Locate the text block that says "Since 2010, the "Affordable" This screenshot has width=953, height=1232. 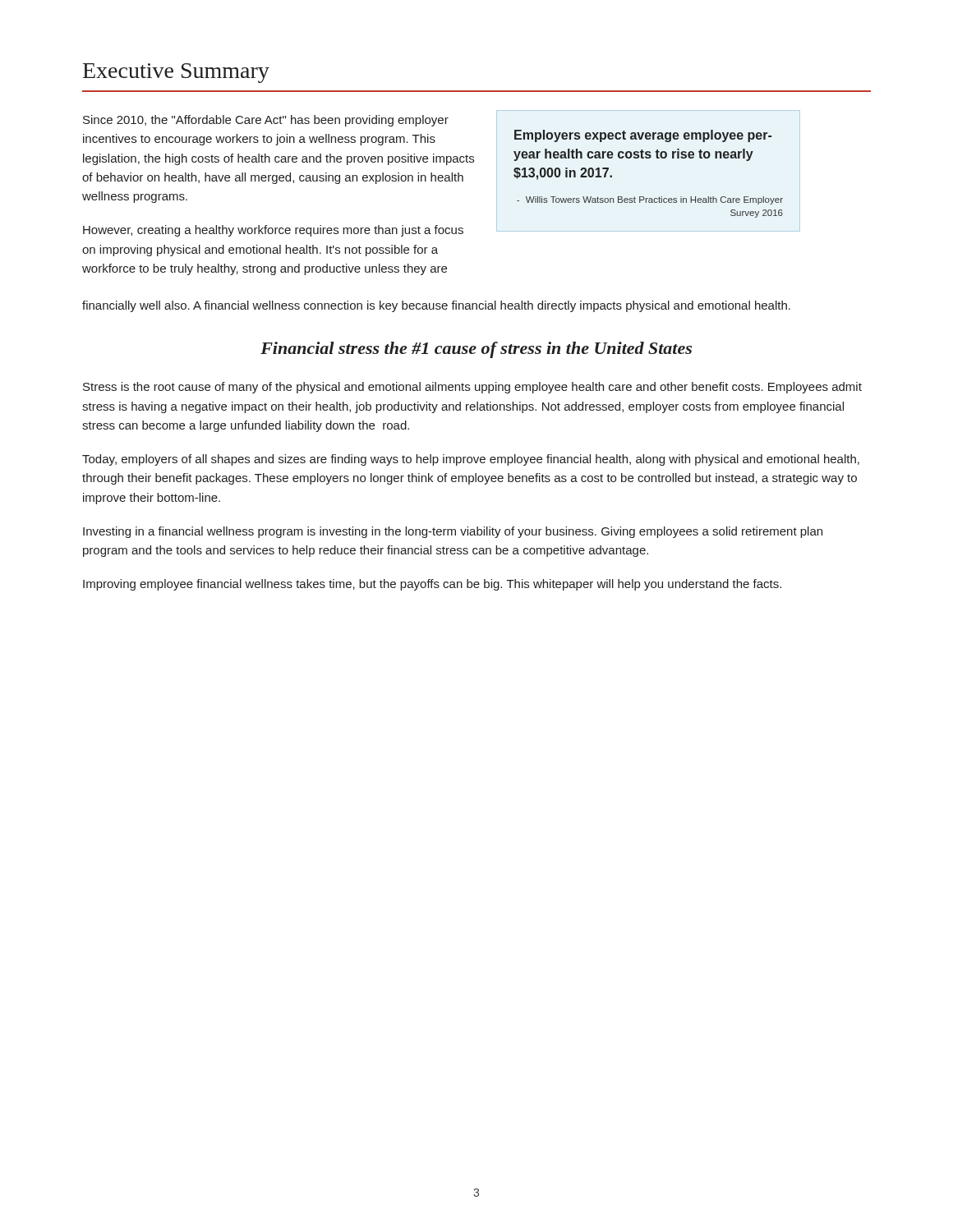(x=278, y=158)
